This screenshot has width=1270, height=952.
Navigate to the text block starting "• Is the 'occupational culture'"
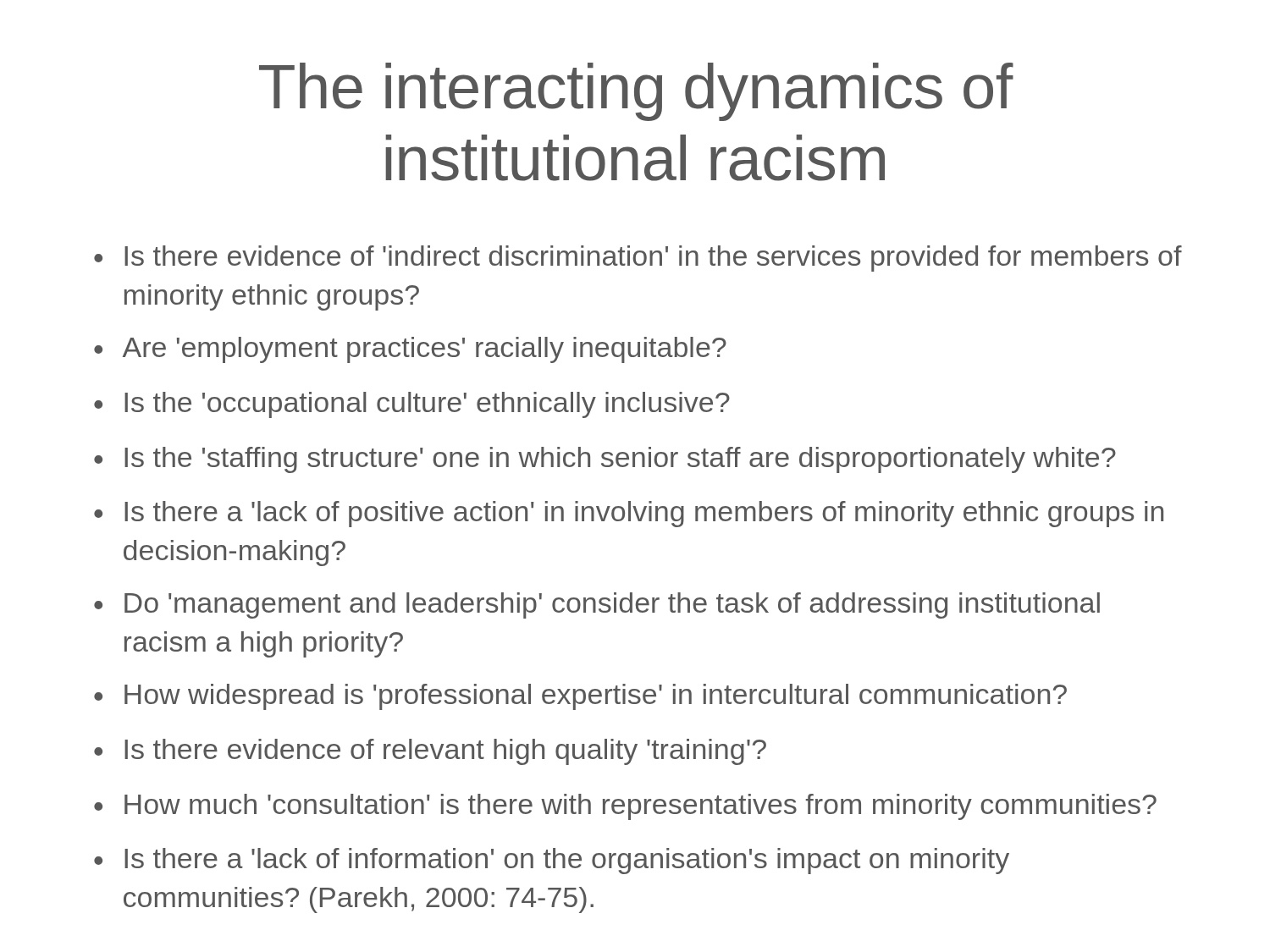[x=412, y=404]
